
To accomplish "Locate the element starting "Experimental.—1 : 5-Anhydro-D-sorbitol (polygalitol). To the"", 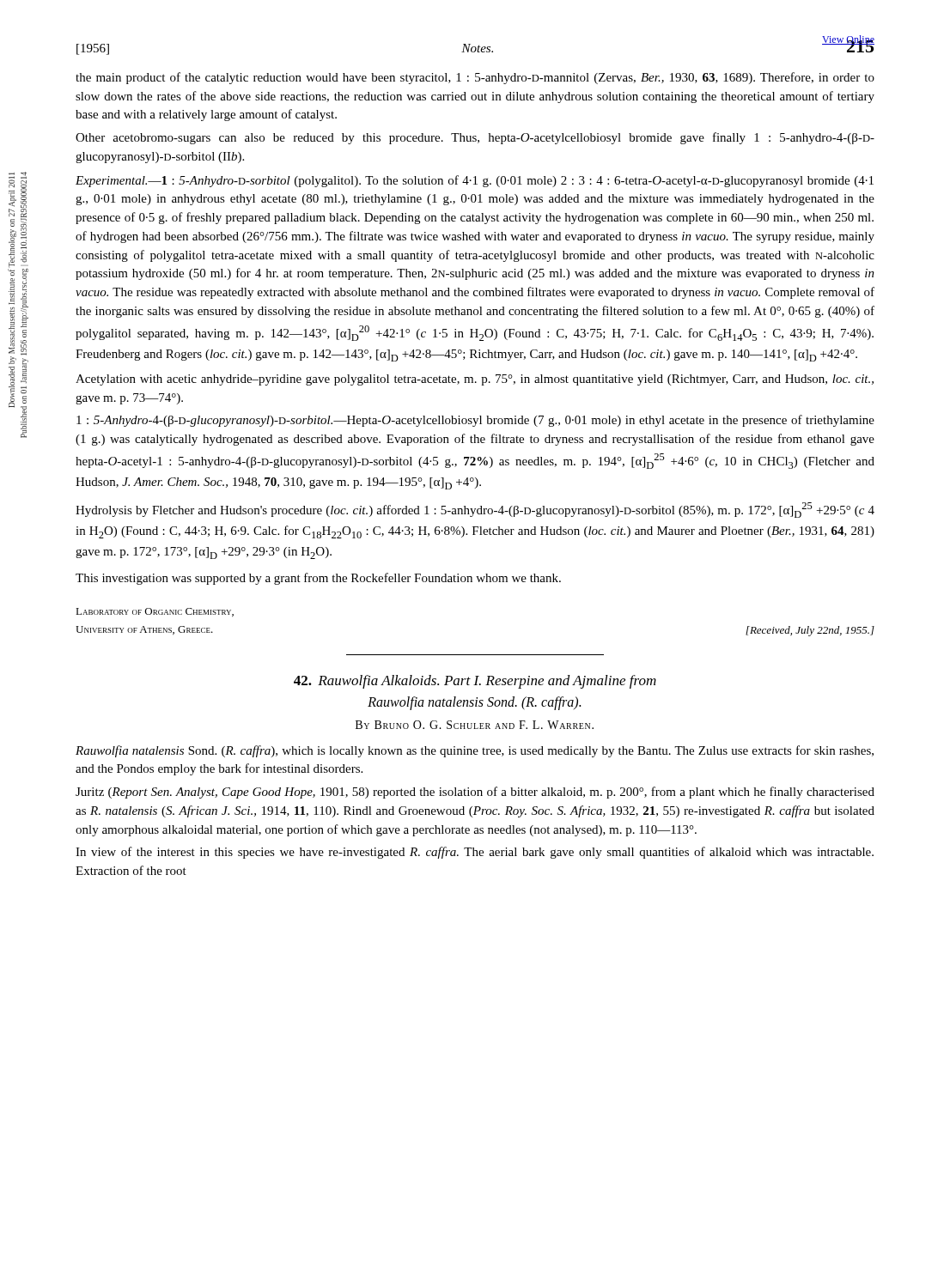I will coord(475,368).
